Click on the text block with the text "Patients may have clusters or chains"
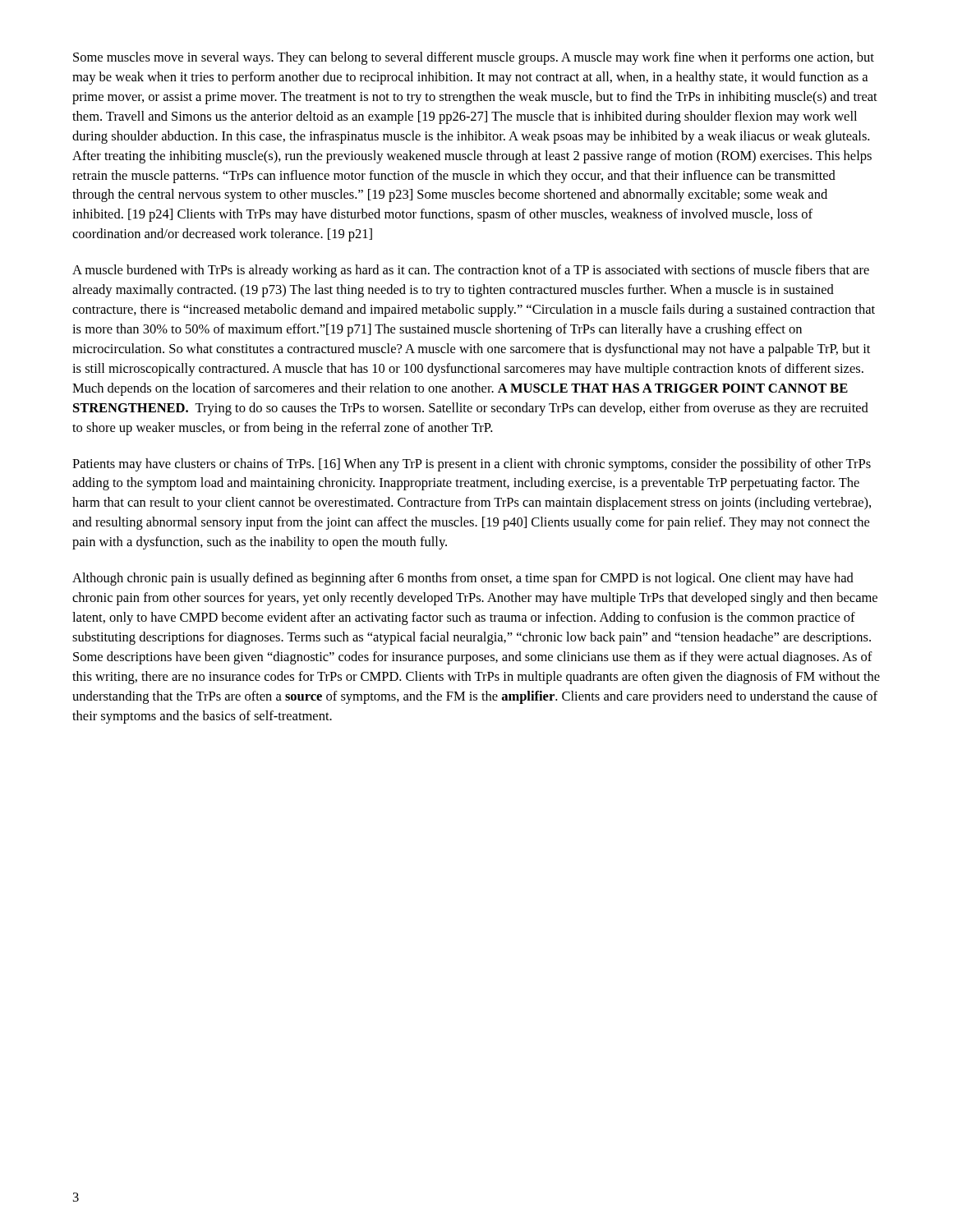 (x=472, y=503)
